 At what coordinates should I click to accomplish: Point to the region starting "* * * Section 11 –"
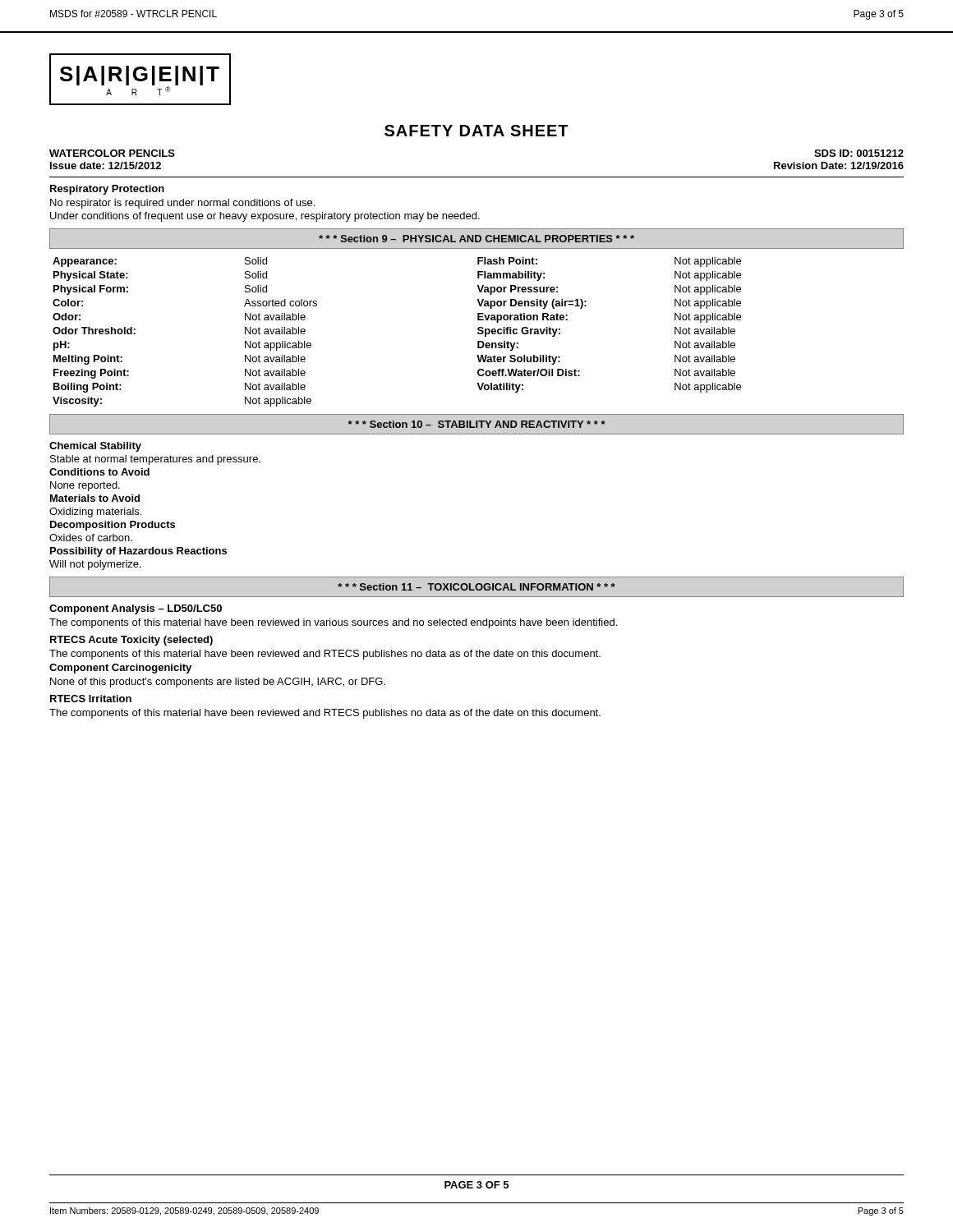476,587
